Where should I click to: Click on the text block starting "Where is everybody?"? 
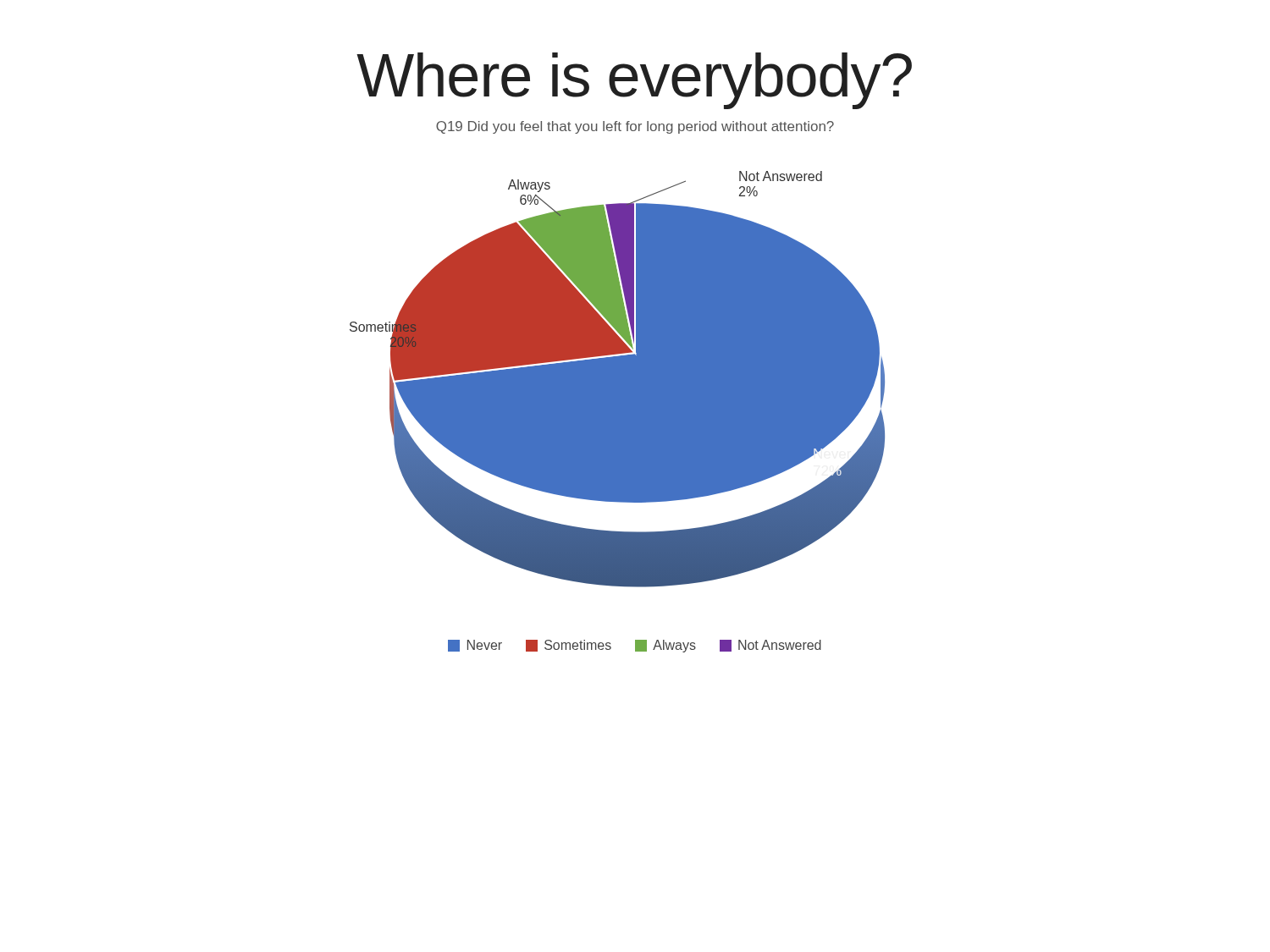coord(635,75)
